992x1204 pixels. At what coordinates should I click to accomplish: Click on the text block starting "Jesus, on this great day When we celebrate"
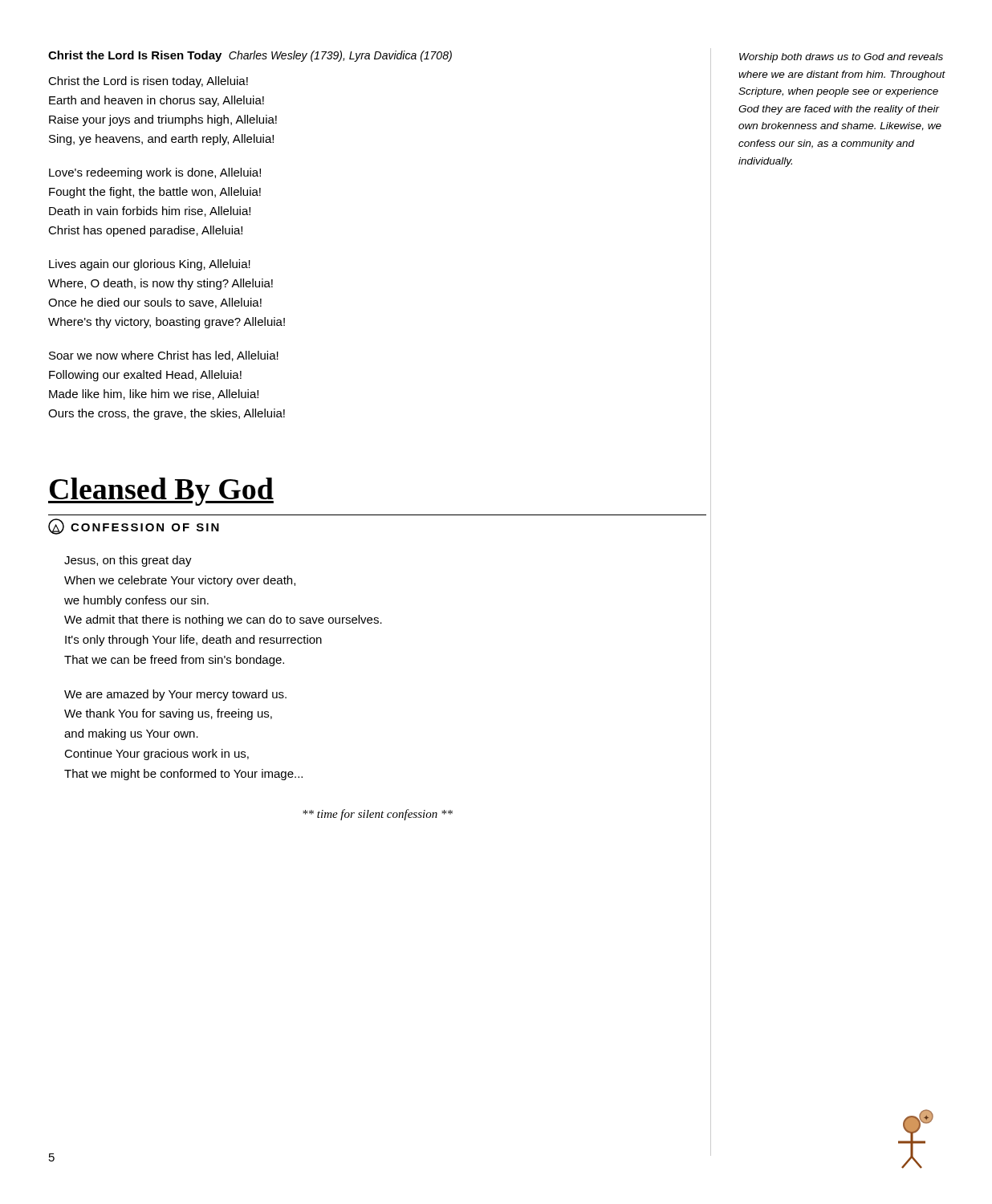[223, 610]
